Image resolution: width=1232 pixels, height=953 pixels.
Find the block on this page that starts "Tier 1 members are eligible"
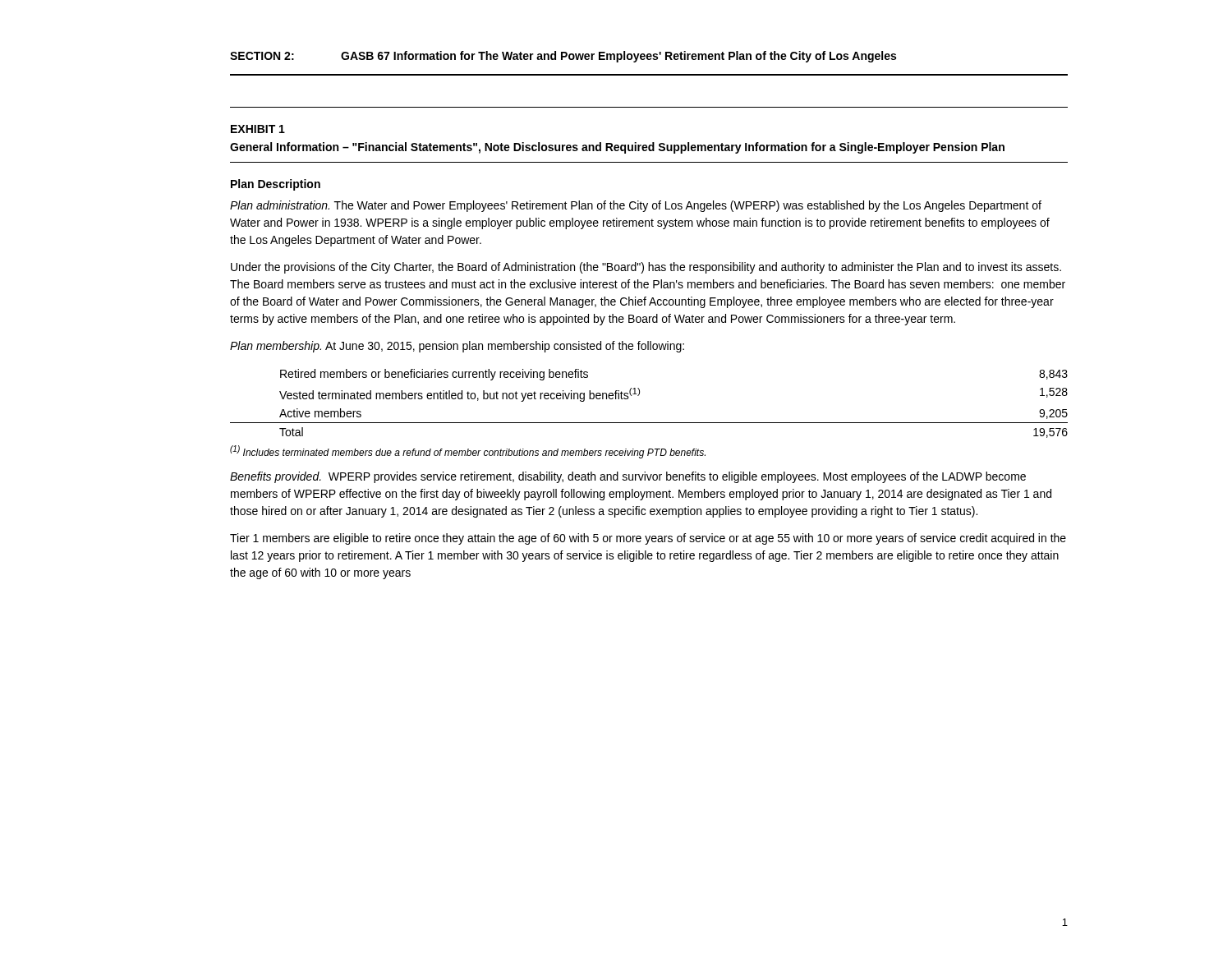tap(648, 555)
